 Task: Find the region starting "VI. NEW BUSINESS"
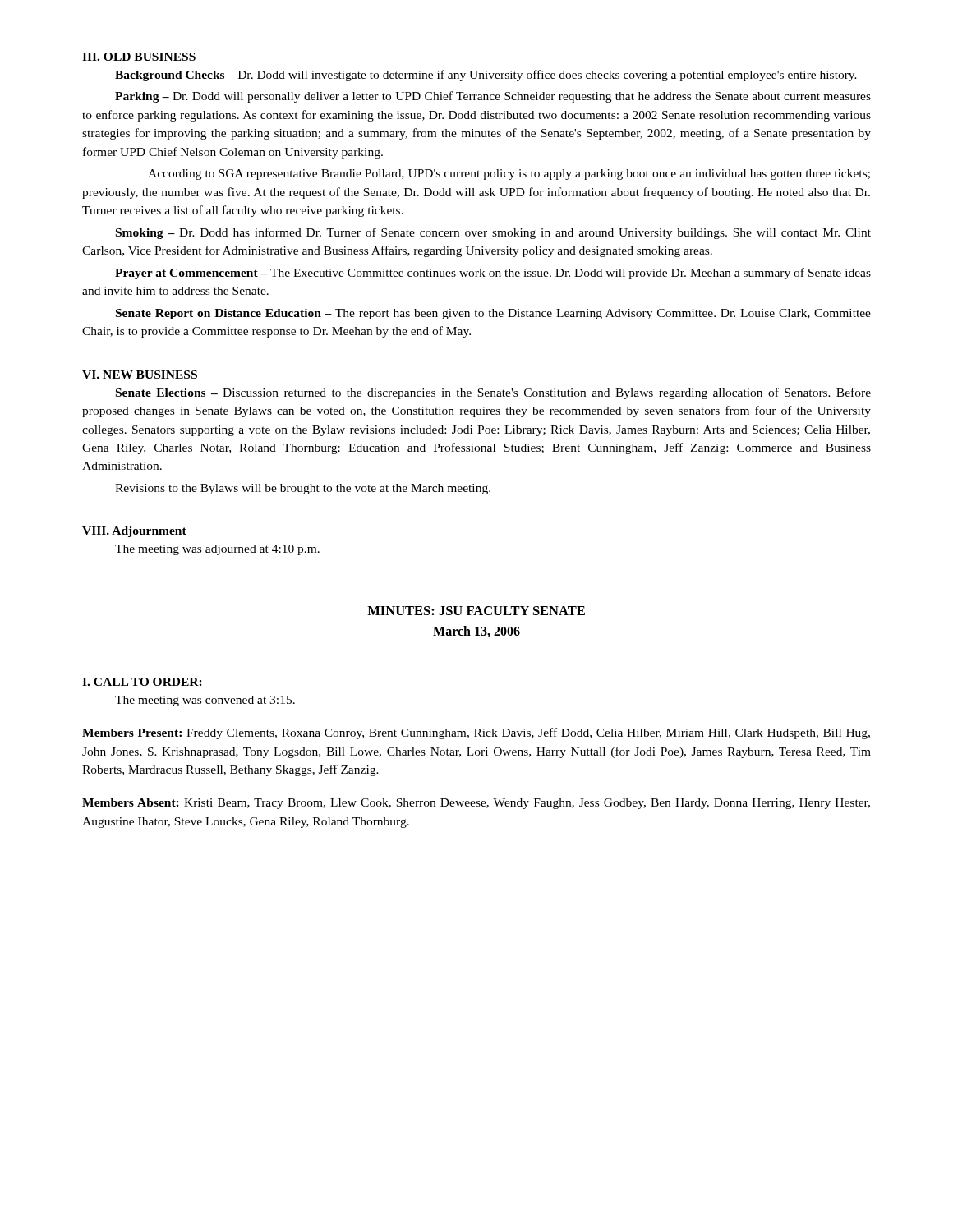tap(140, 374)
